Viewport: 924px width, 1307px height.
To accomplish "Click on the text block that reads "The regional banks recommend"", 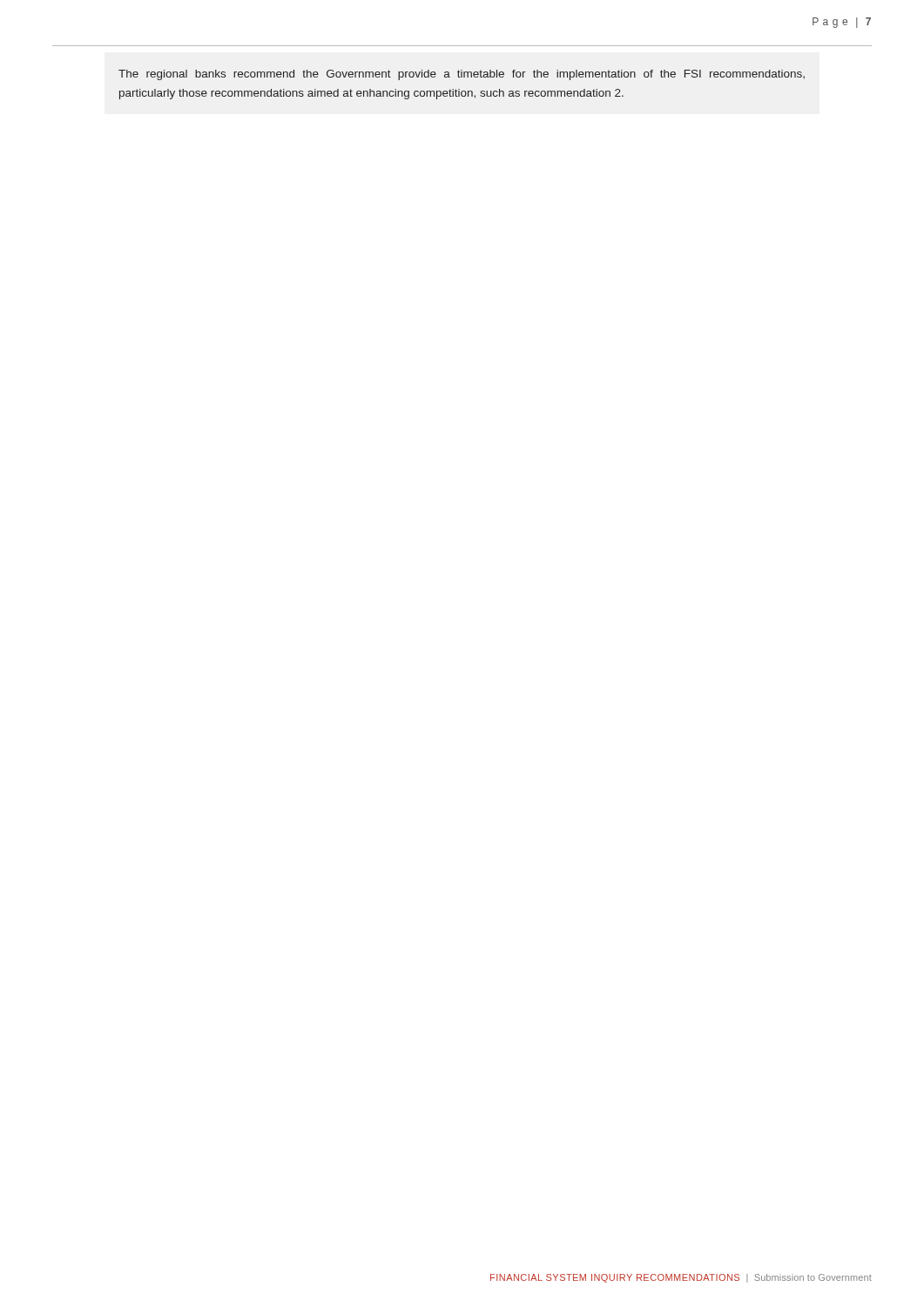I will point(462,83).
